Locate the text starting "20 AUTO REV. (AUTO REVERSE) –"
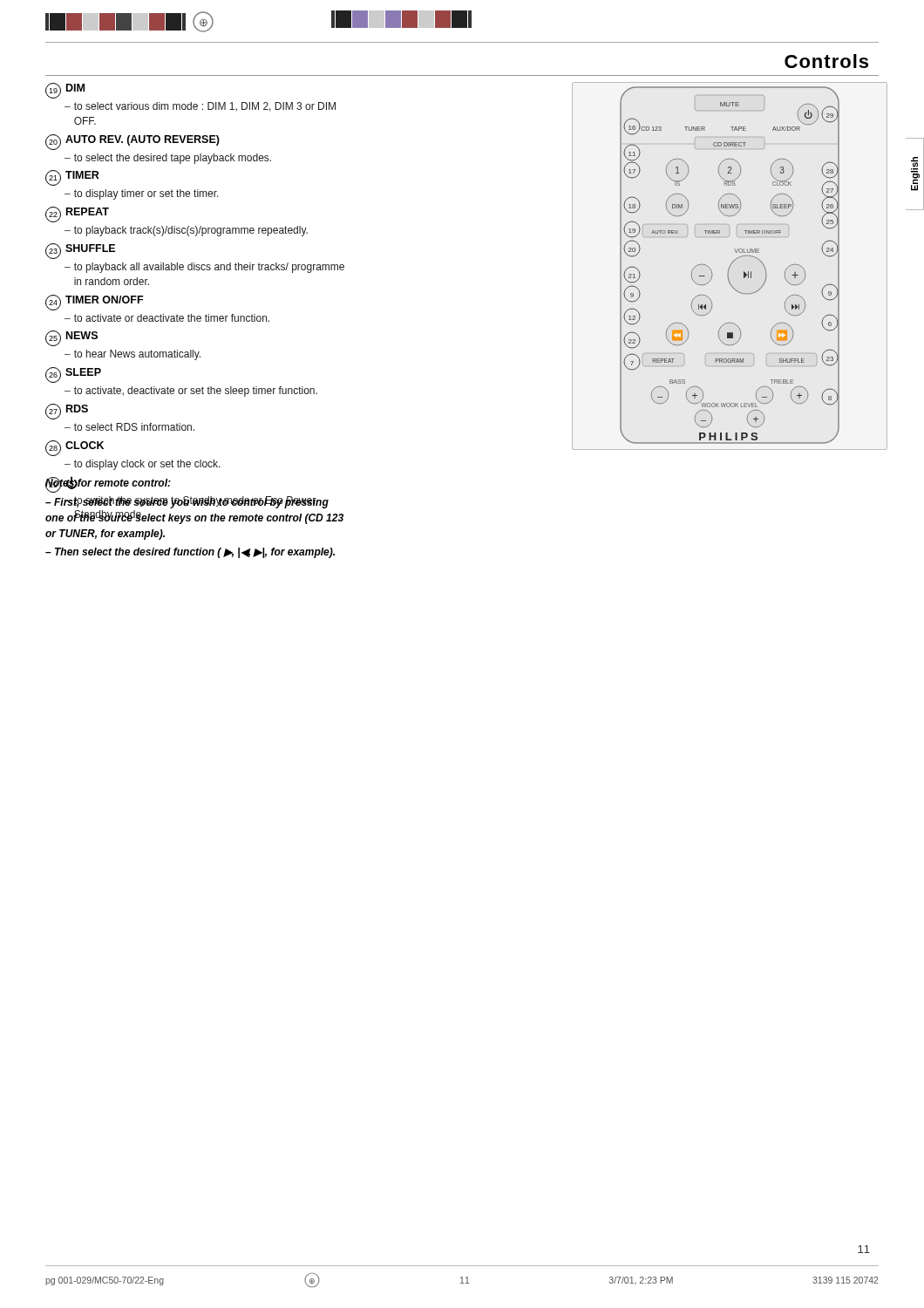 (196, 149)
